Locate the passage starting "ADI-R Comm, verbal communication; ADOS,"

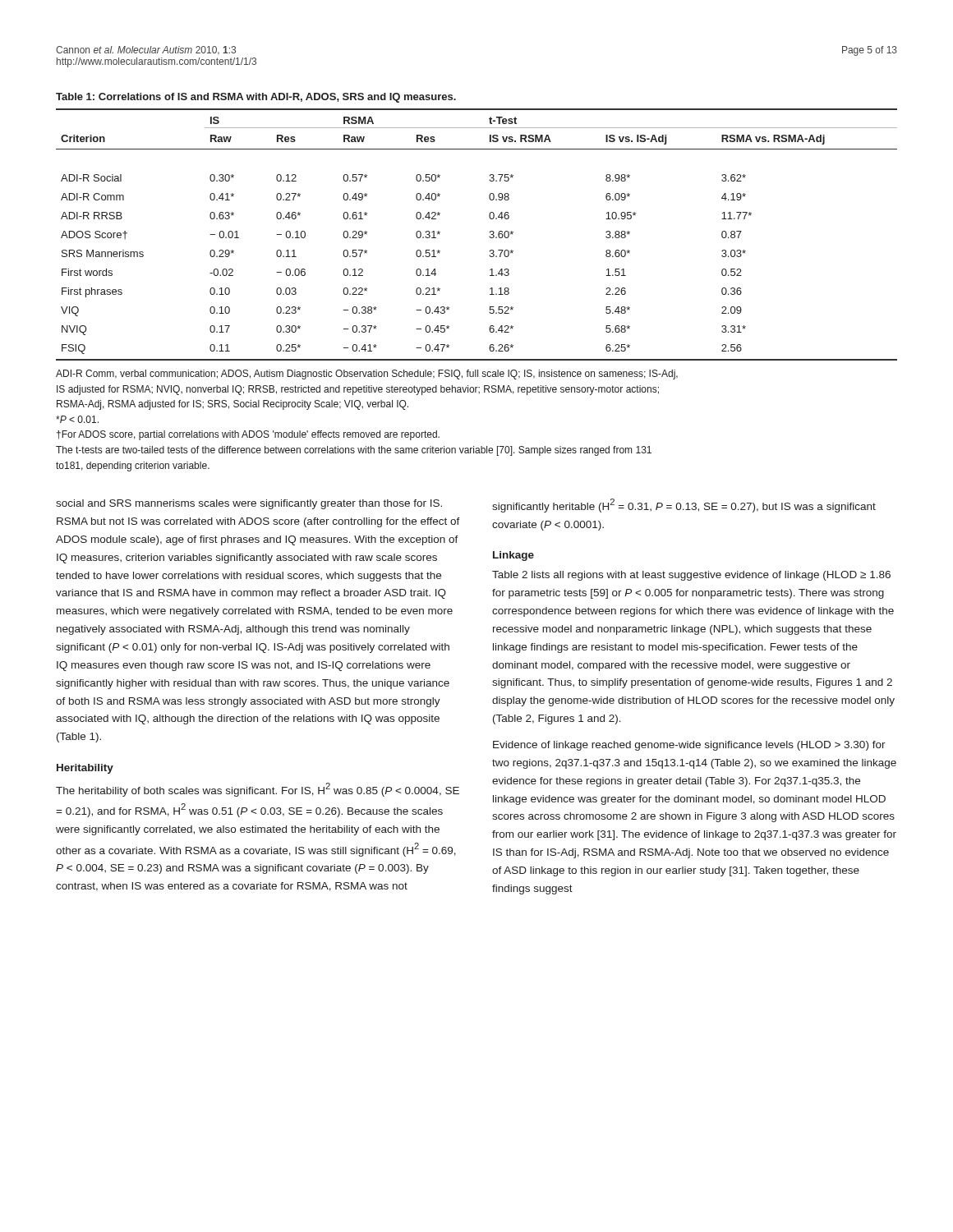[x=367, y=375]
